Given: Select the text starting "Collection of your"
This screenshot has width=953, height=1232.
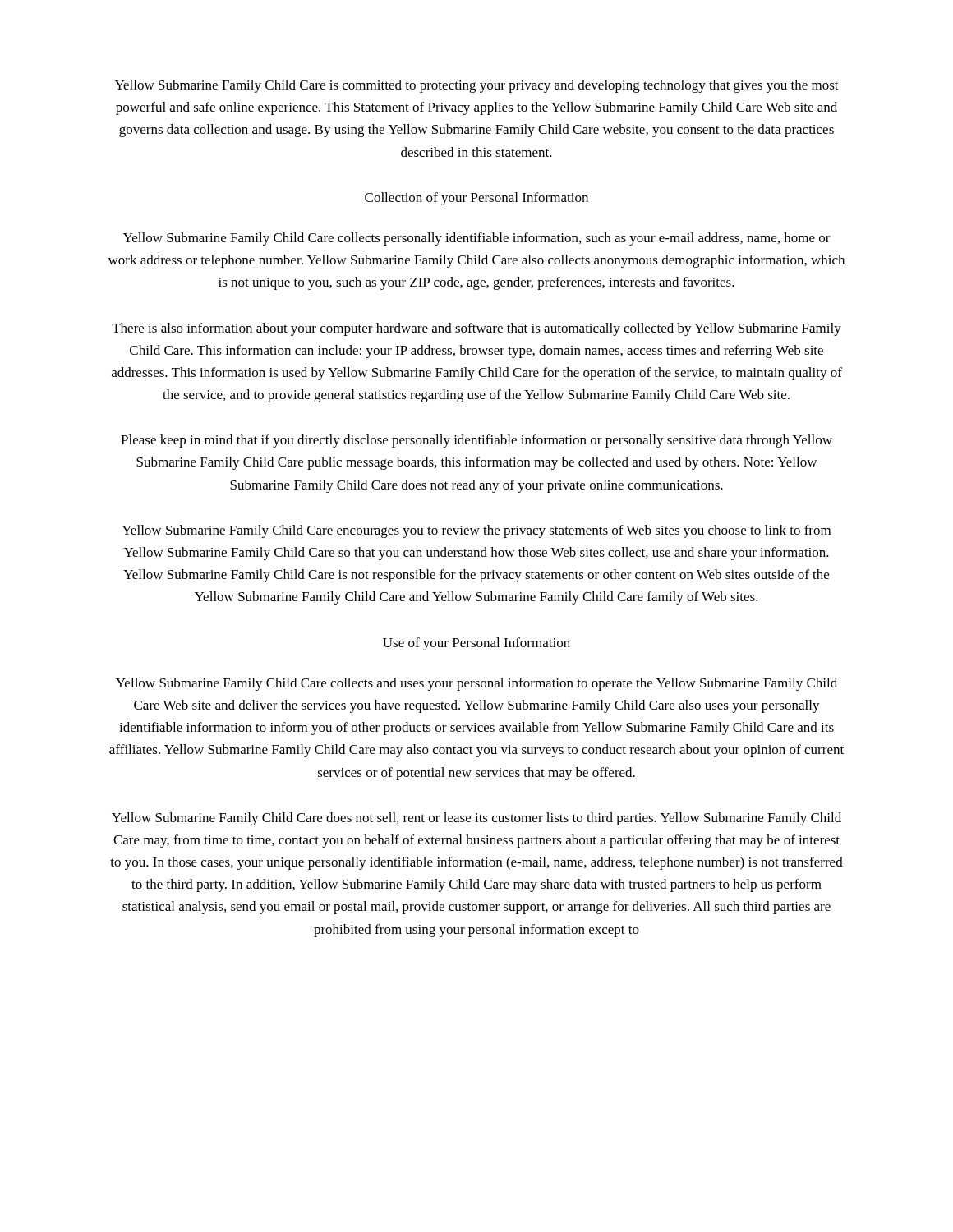Looking at the screenshot, I should coord(476,197).
